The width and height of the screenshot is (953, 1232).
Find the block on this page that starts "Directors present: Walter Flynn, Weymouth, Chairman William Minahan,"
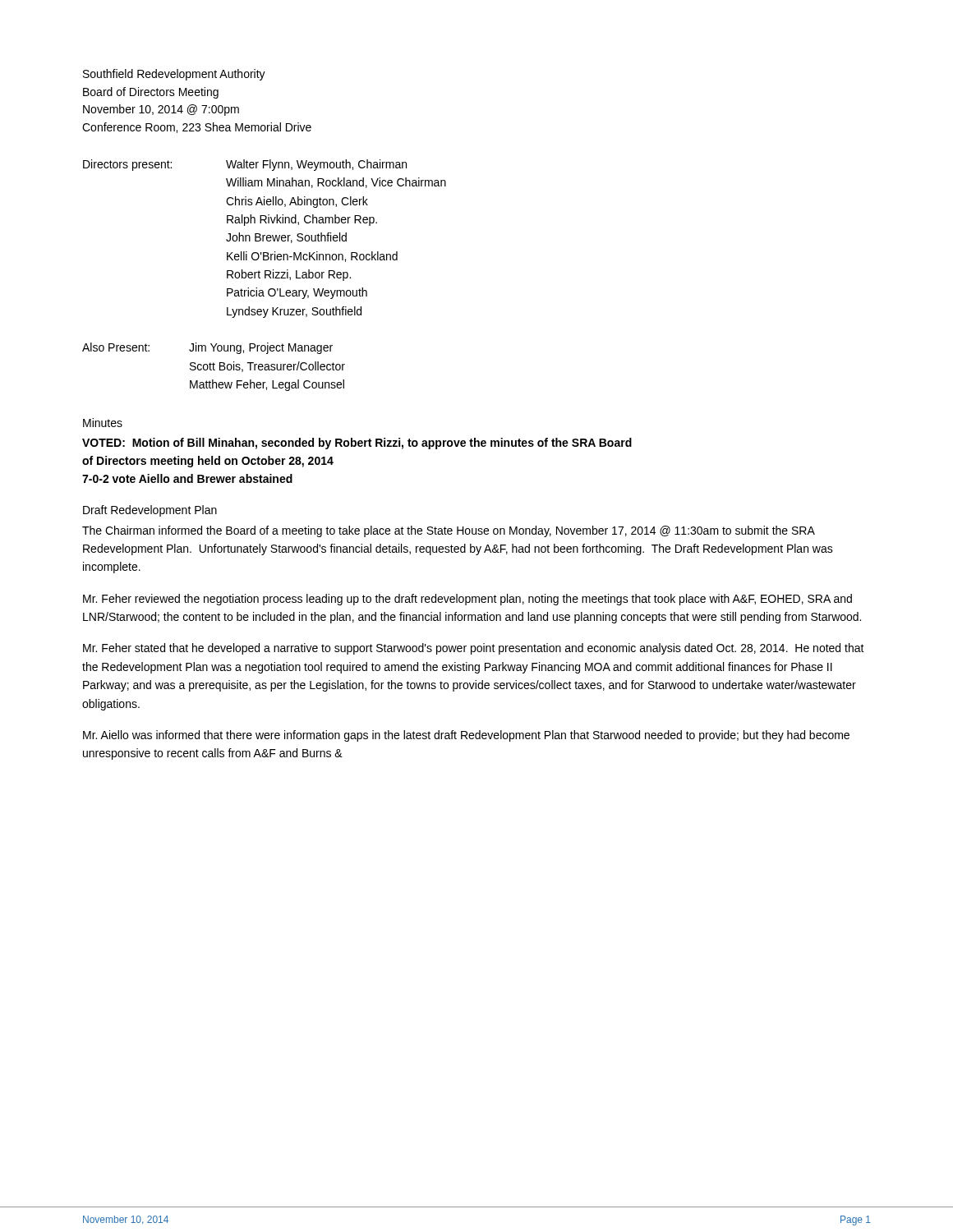pos(245,165)
